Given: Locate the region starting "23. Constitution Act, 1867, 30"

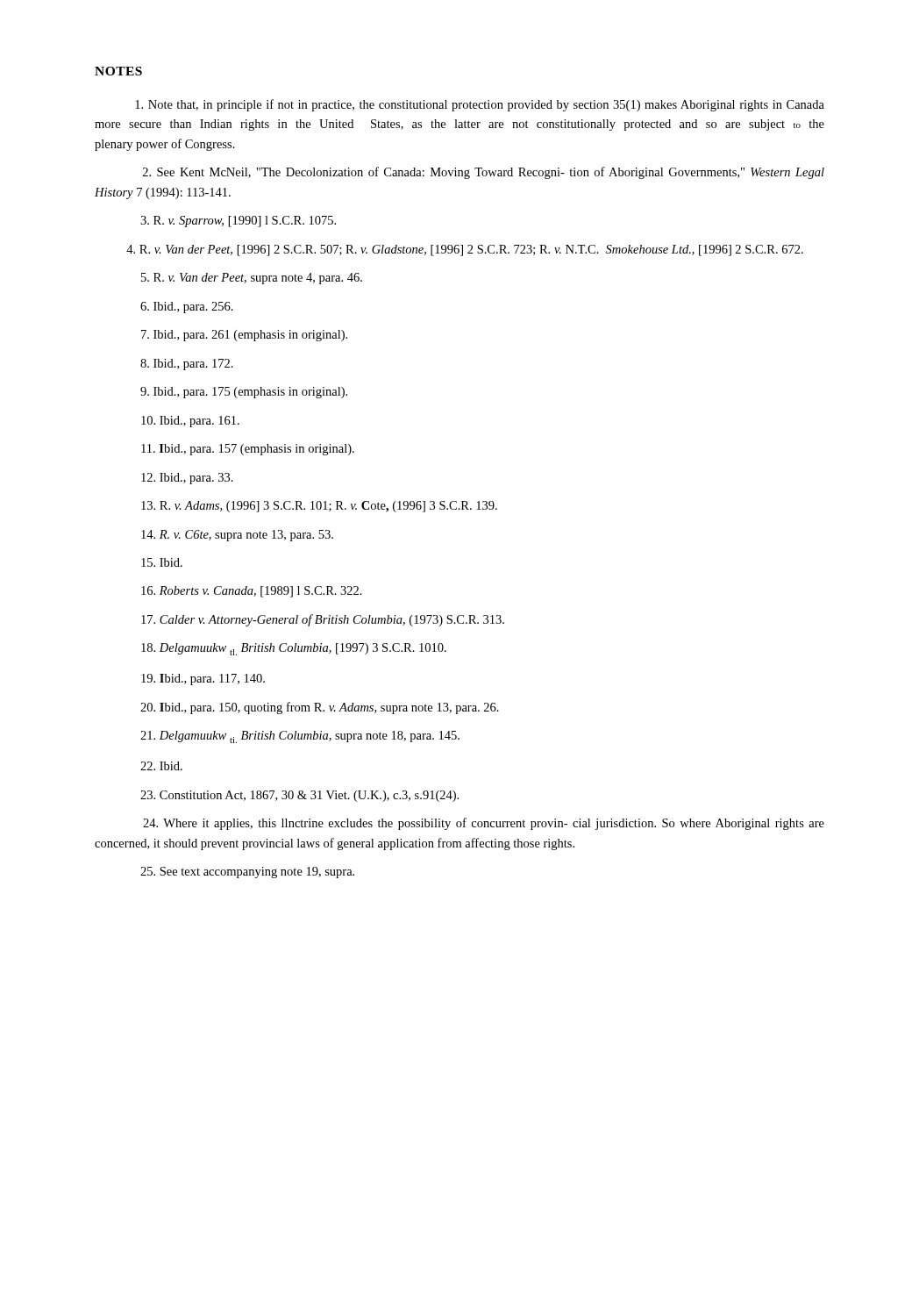Looking at the screenshot, I should click(300, 795).
